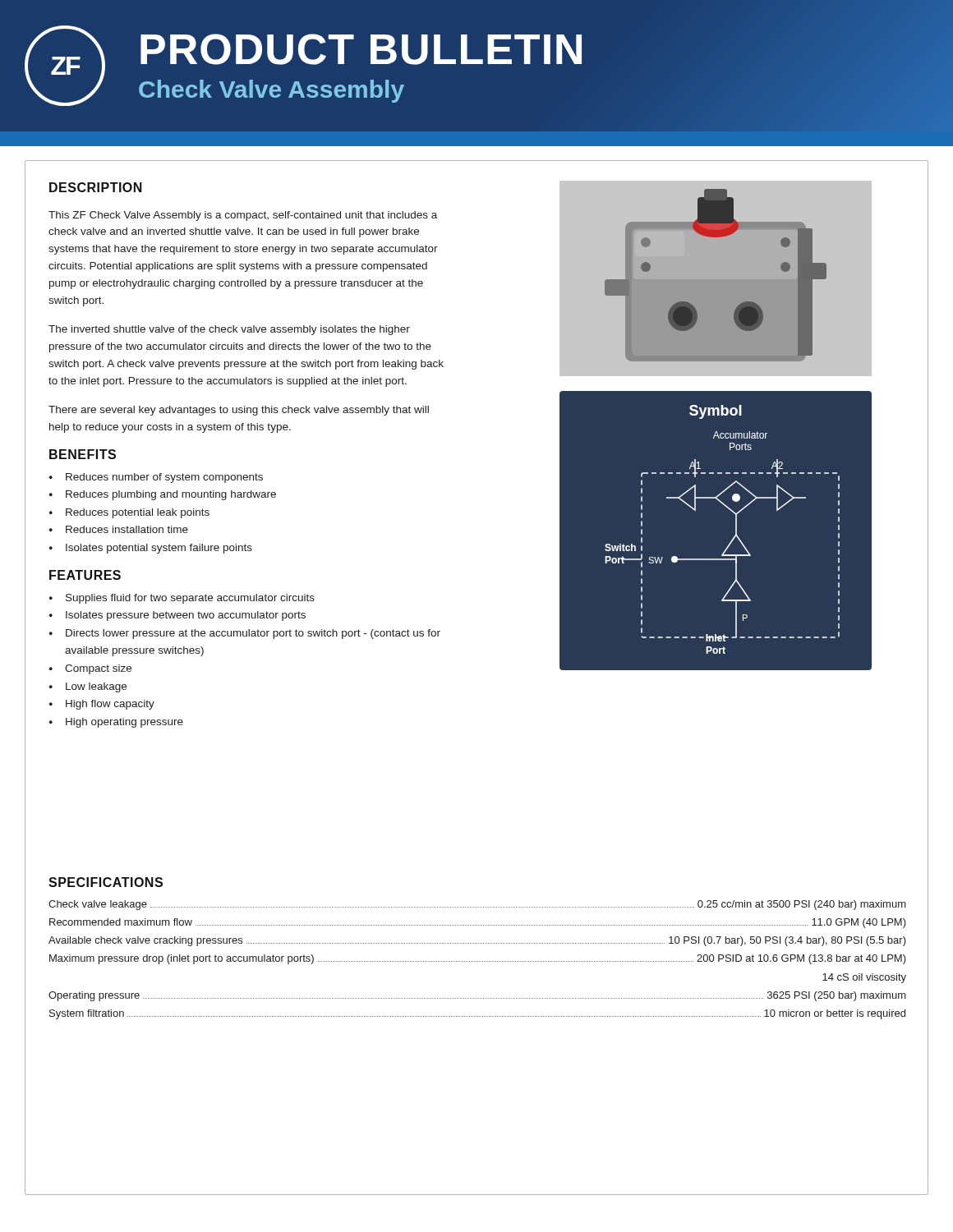Click on the list item that reads "Directs lower pressure at the"
Screen dimensions: 1232x953
[253, 642]
